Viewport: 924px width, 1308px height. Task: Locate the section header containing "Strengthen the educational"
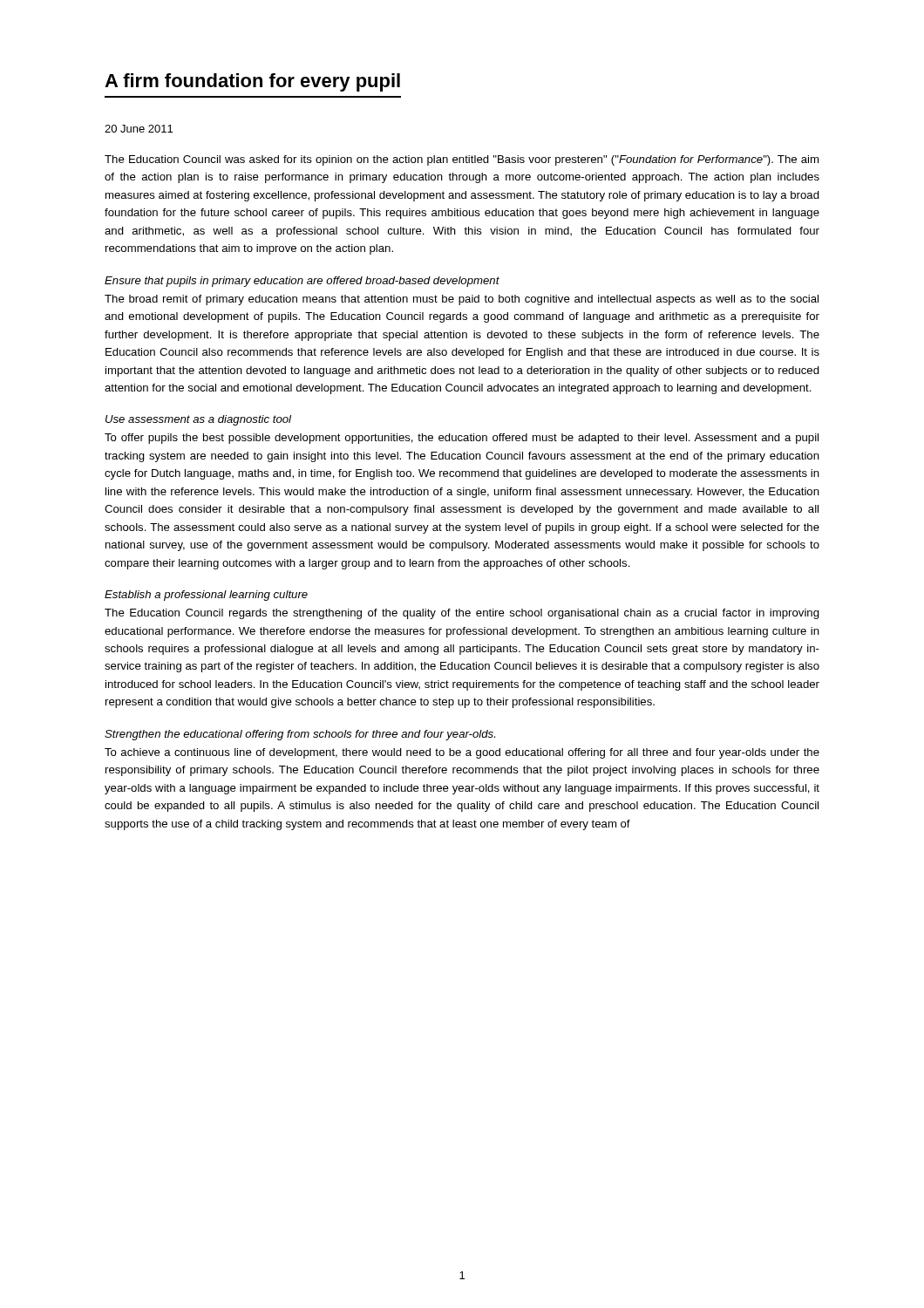[301, 734]
